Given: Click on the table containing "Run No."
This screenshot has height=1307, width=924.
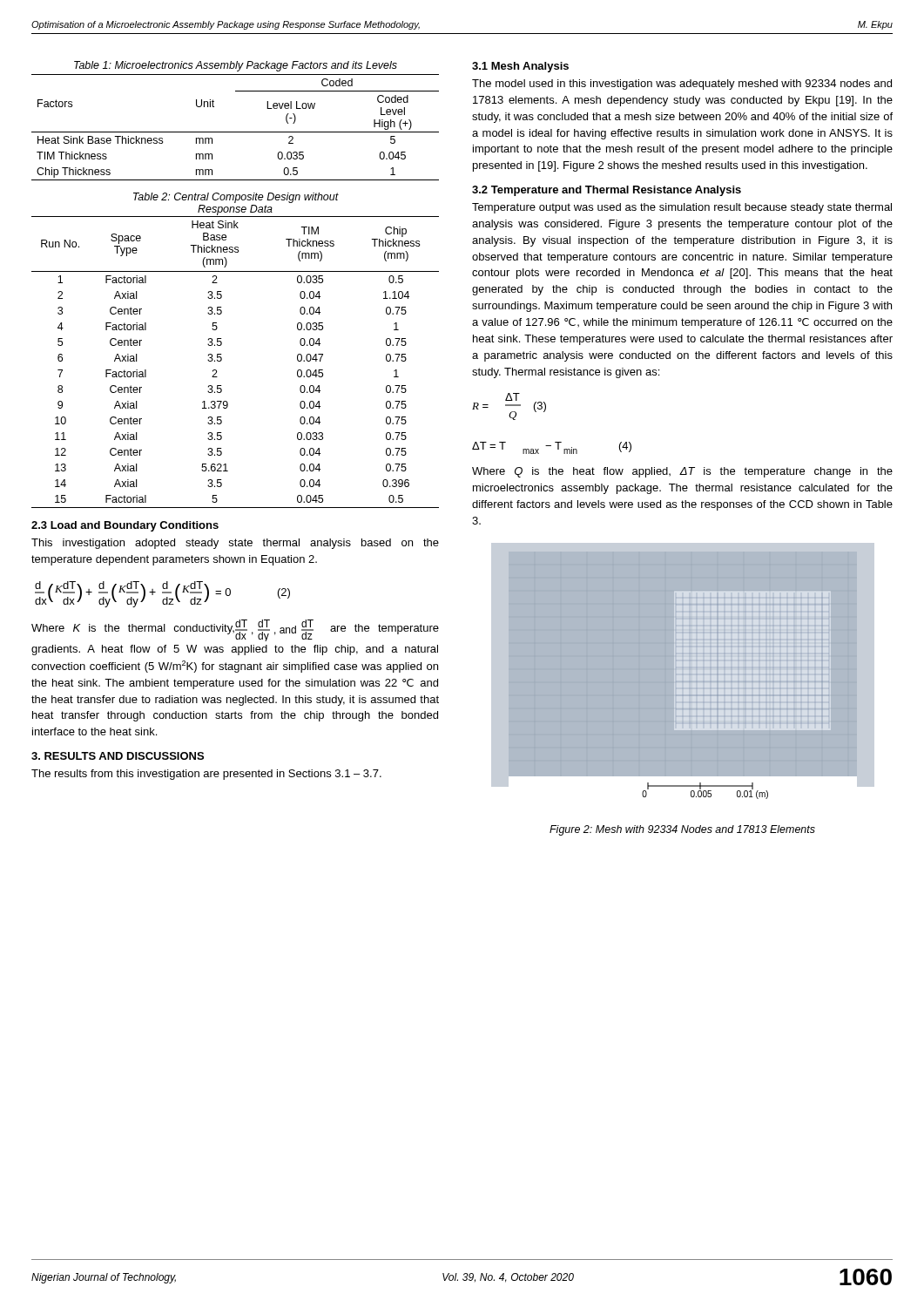Looking at the screenshot, I should 235,362.
